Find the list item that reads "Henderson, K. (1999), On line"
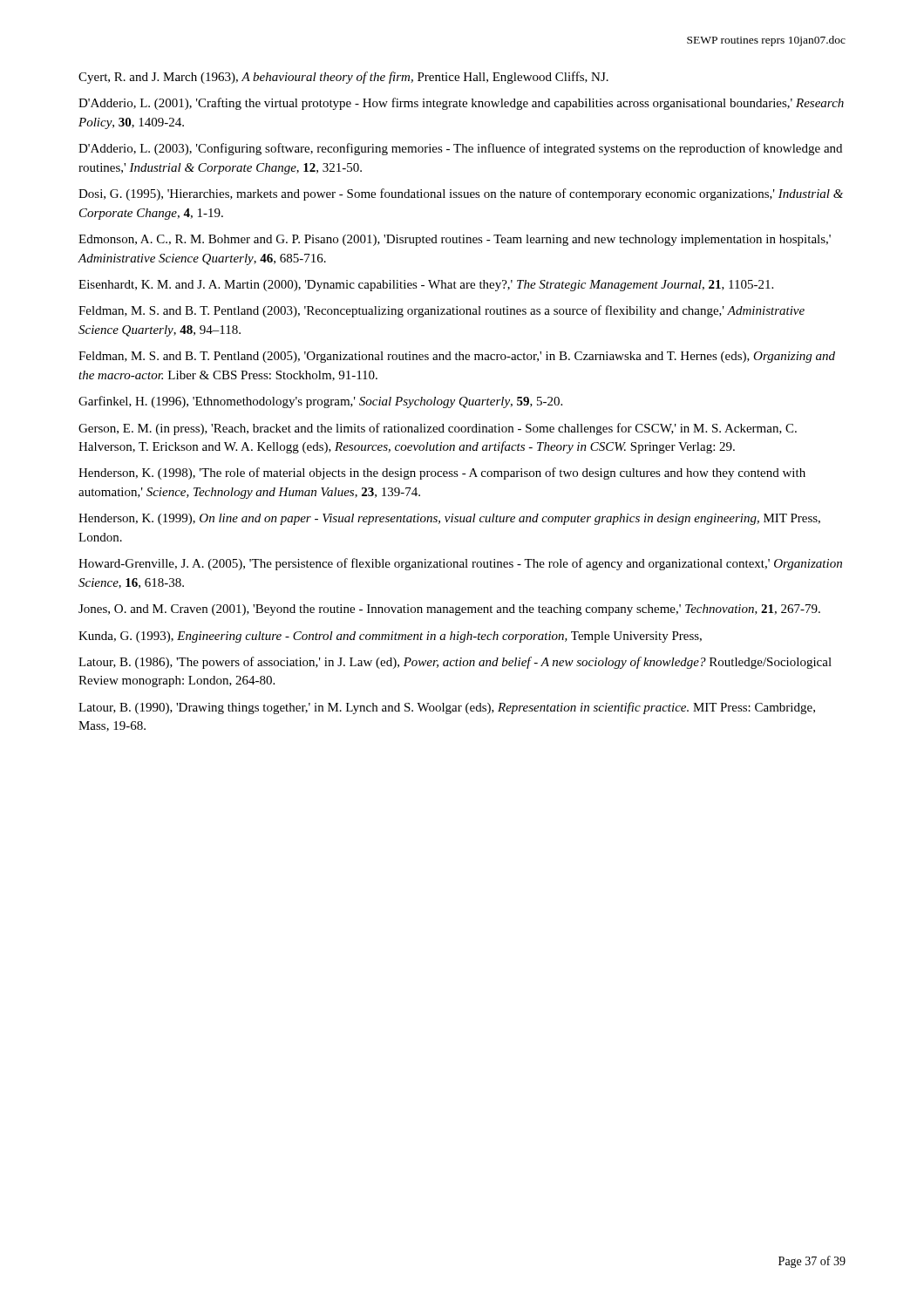This screenshot has width=924, height=1308. coord(462,528)
